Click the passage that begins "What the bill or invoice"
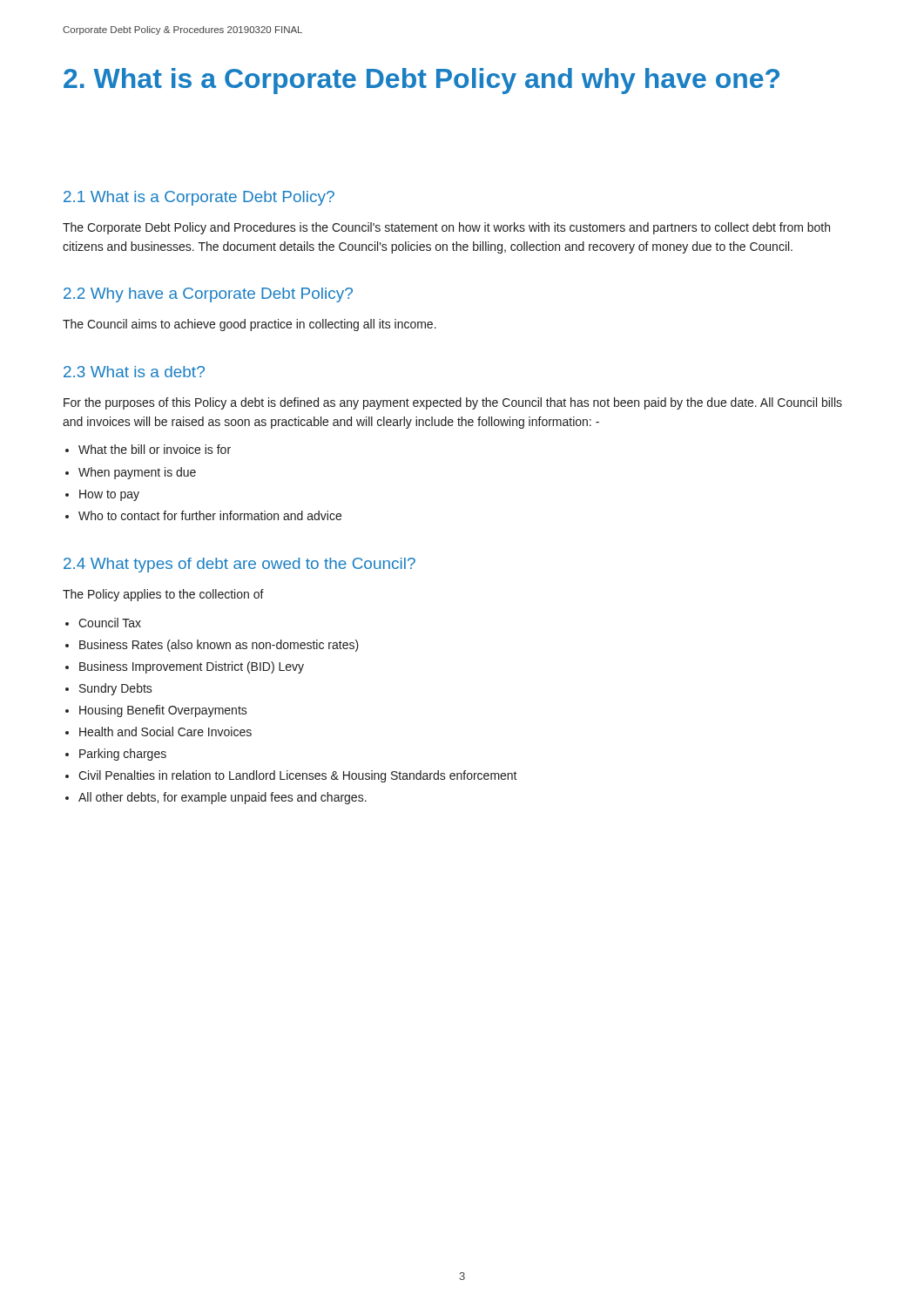The height and width of the screenshot is (1307, 924). coord(155,450)
